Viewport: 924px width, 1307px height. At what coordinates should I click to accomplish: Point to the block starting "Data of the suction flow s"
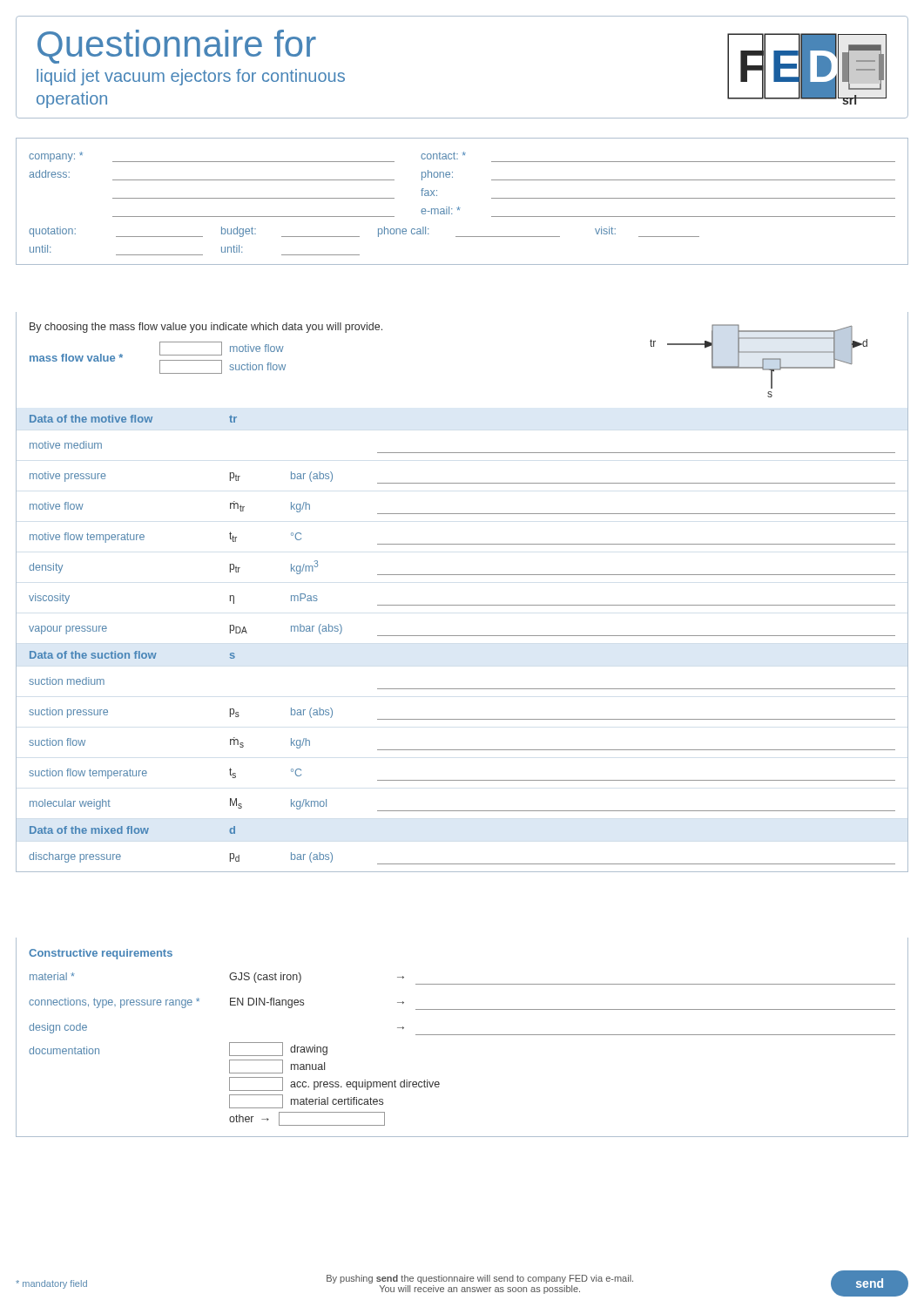pos(132,655)
